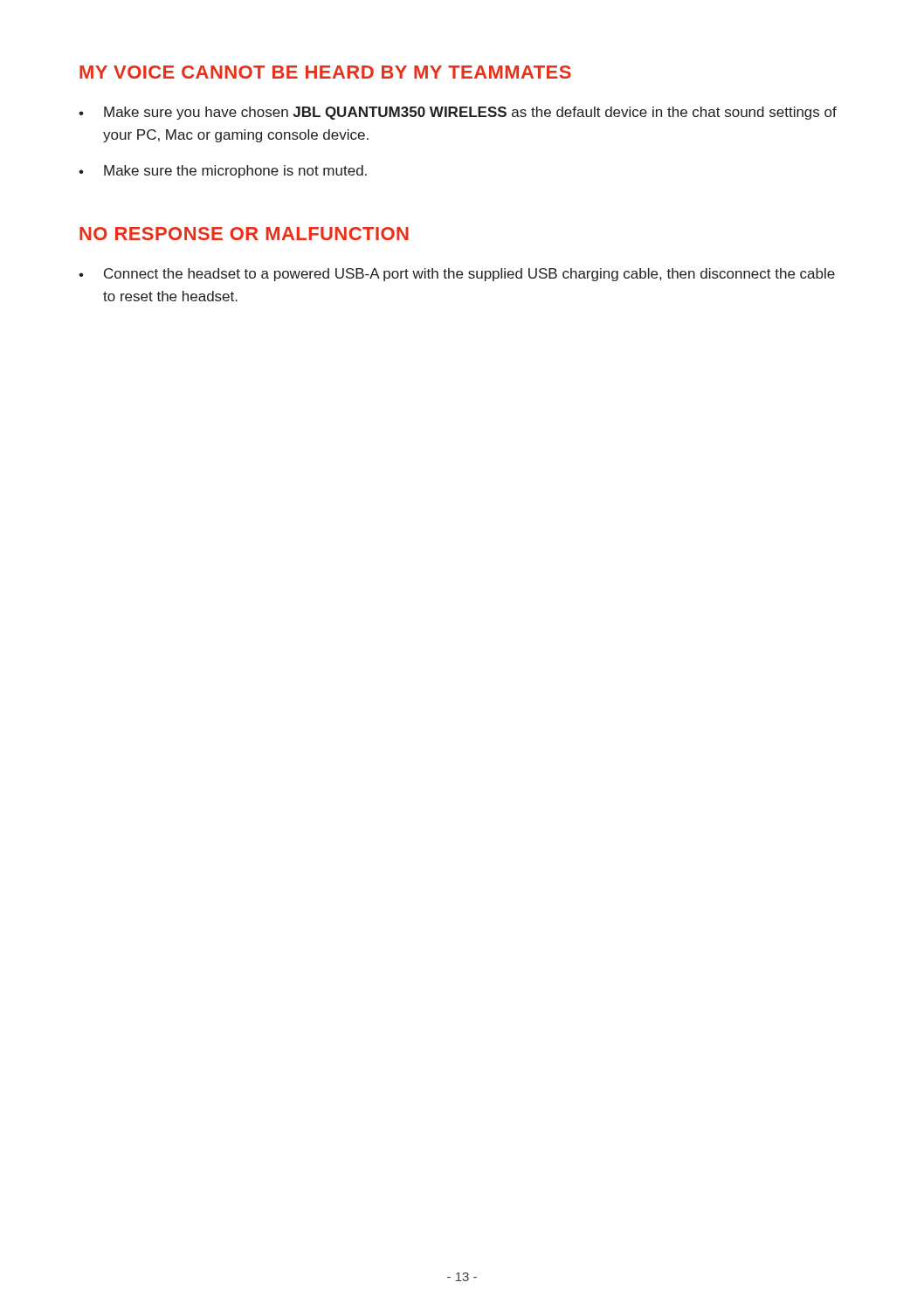924x1310 pixels.
Task: Navigate to the passage starting "• Make sure you have"
Action: coord(462,124)
